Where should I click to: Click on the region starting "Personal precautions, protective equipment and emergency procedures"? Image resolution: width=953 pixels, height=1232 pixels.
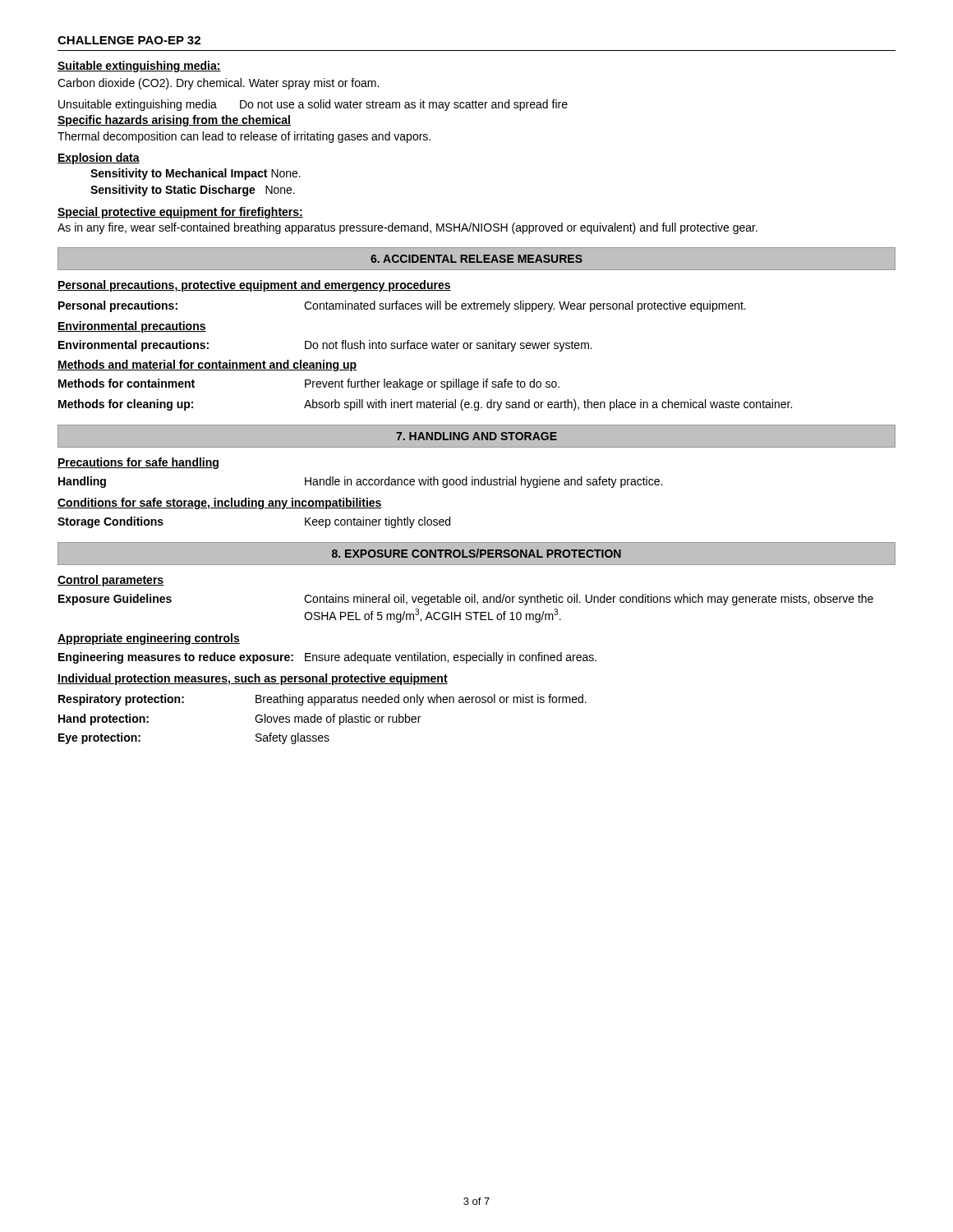coord(254,285)
